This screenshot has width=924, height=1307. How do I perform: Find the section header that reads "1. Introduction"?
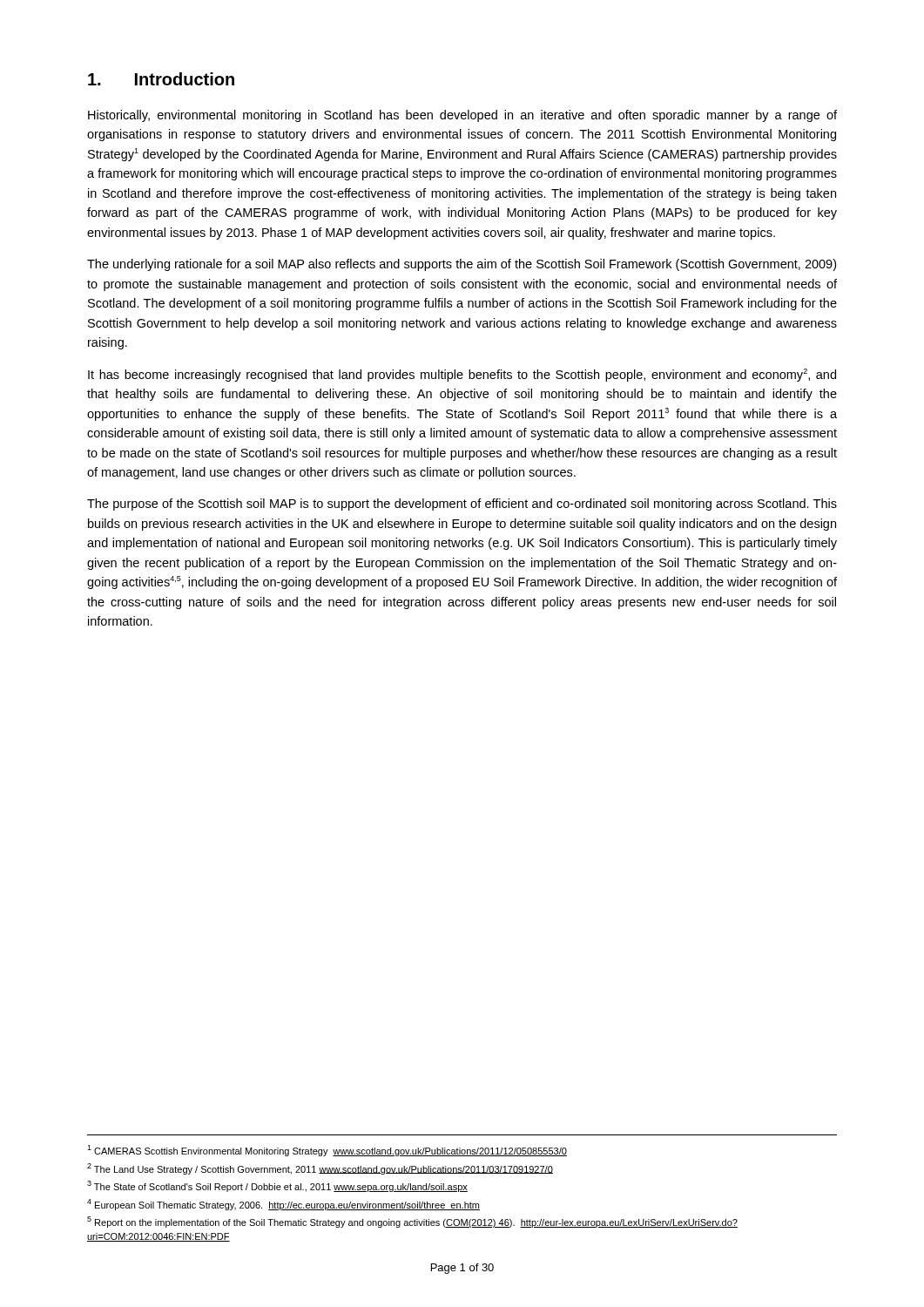tap(161, 79)
